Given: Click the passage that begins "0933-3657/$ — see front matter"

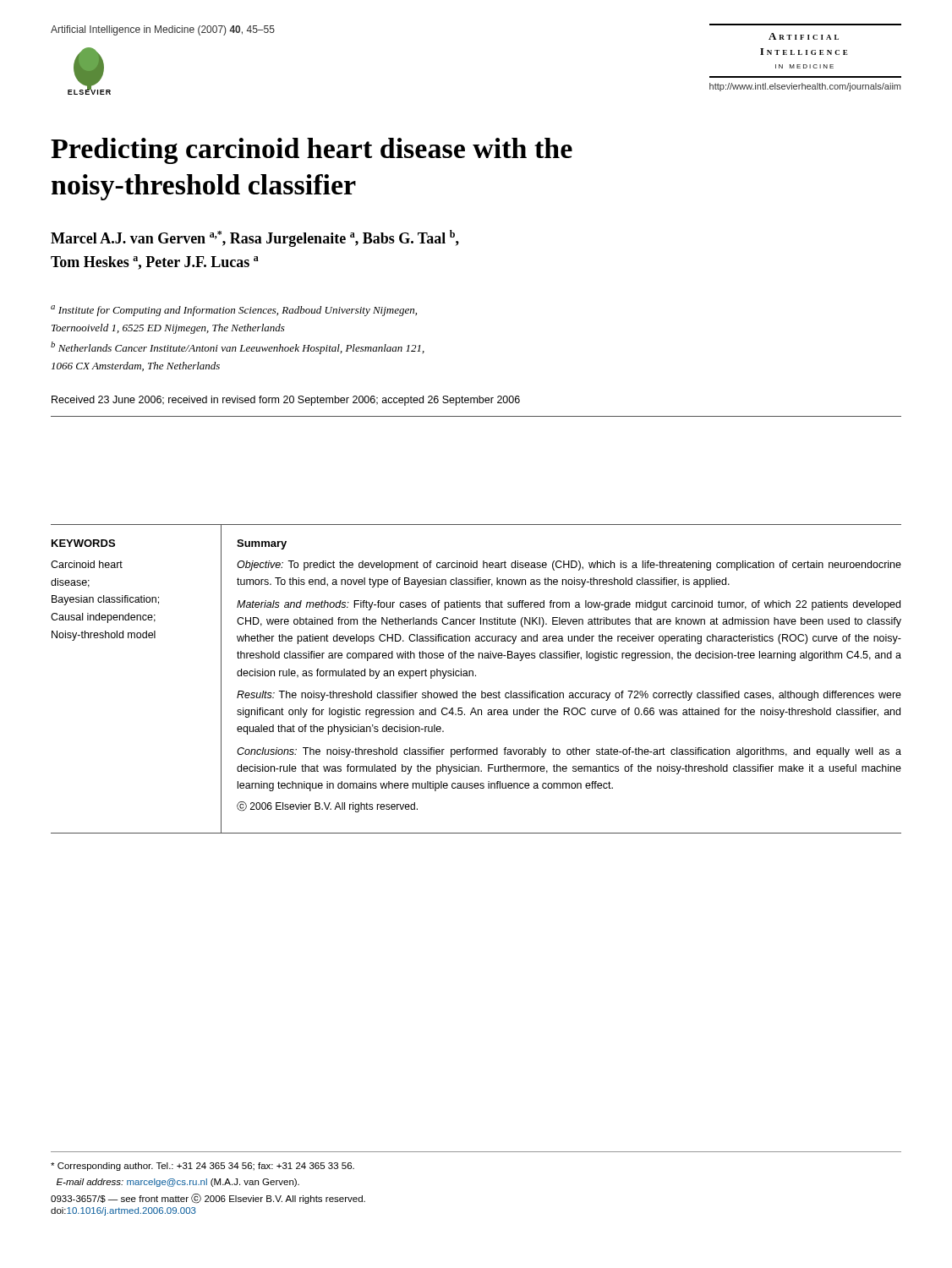Looking at the screenshot, I should [x=208, y=1205].
